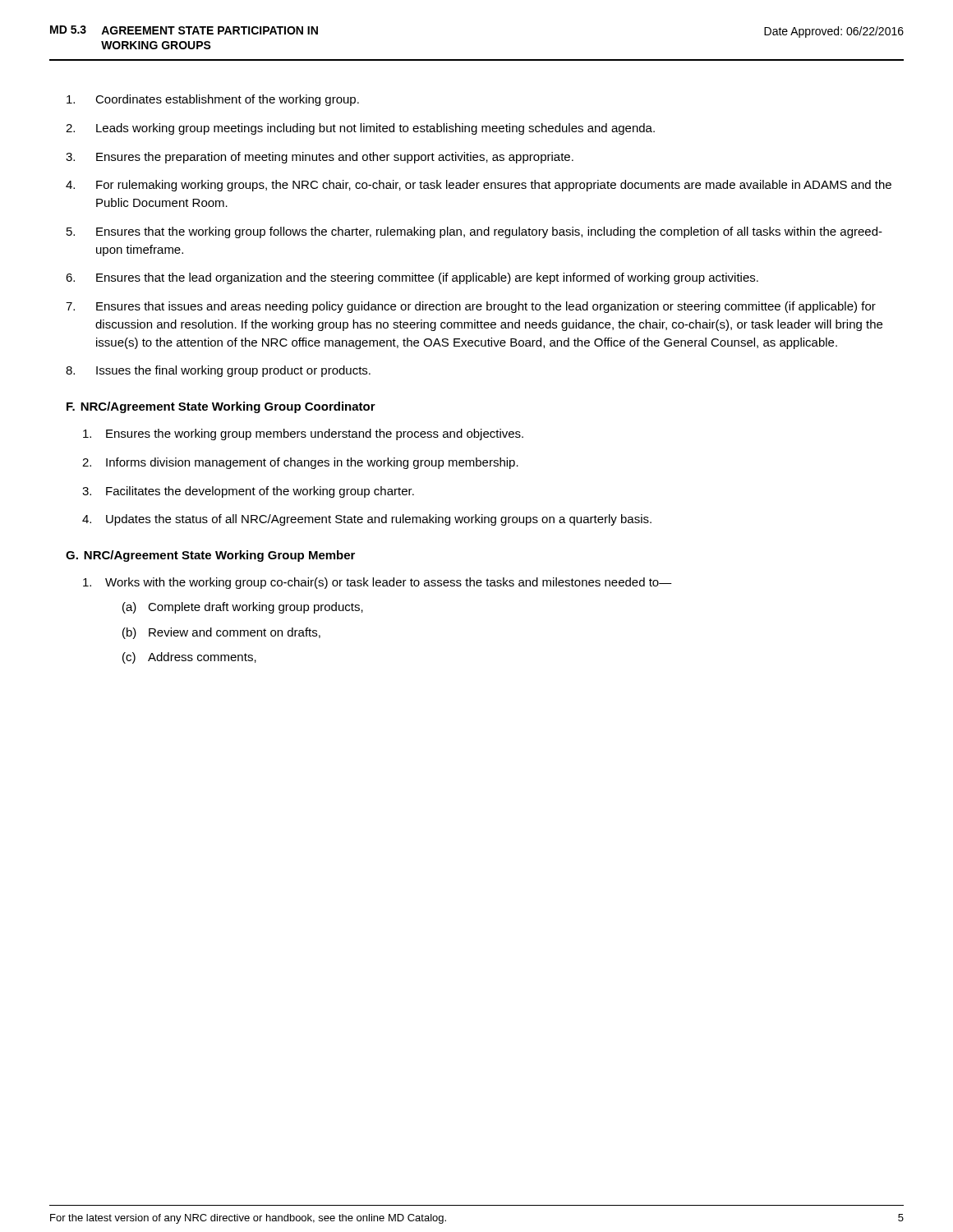The height and width of the screenshot is (1232, 953).
Task: Click the passage that begins "2. Leads working group meetings"
Action: pos(481,128)
